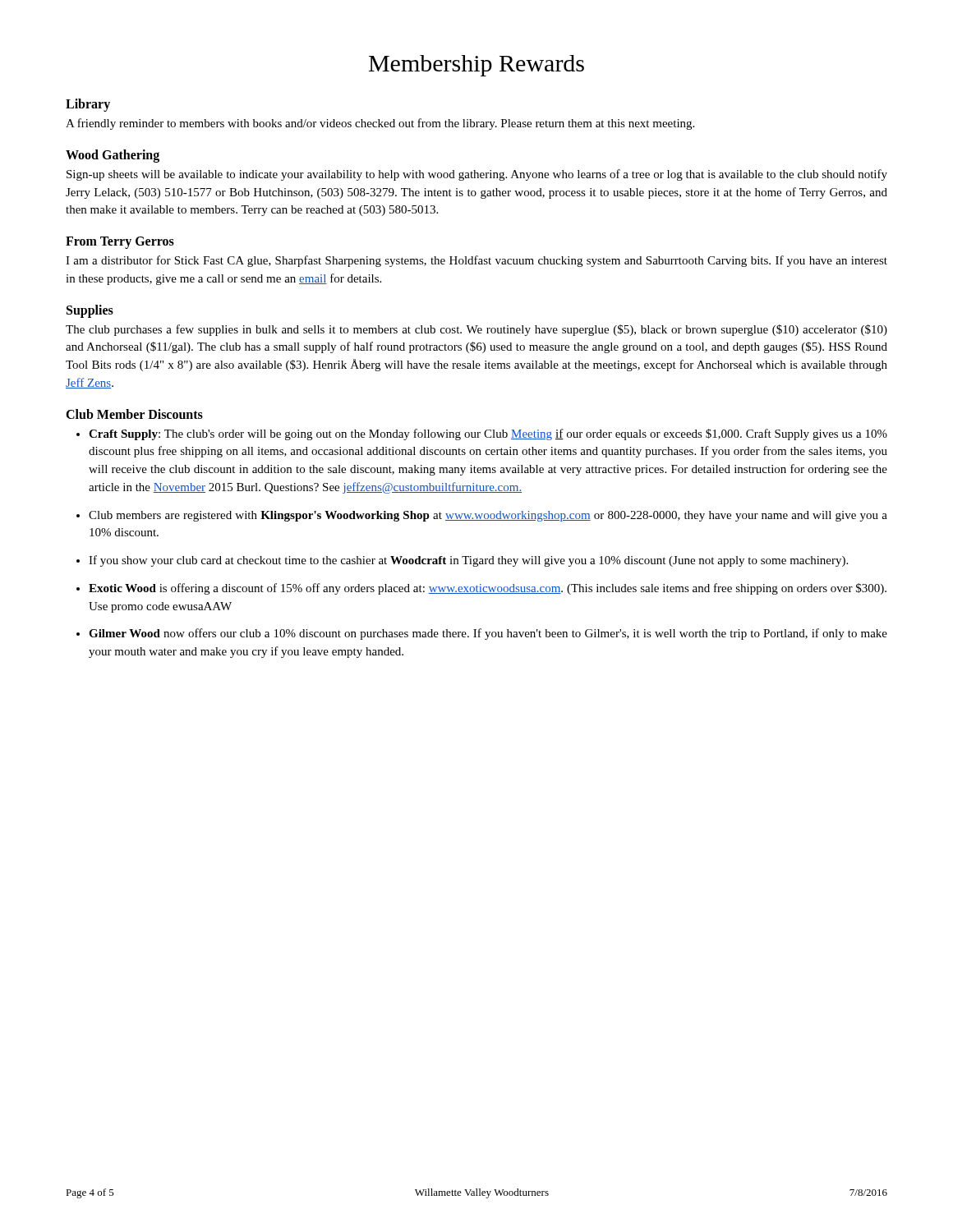This screenshot has width=953, height=1232.
Task: Select the title that reads "Membership Rewards"
Action: [x=476, y=63]
